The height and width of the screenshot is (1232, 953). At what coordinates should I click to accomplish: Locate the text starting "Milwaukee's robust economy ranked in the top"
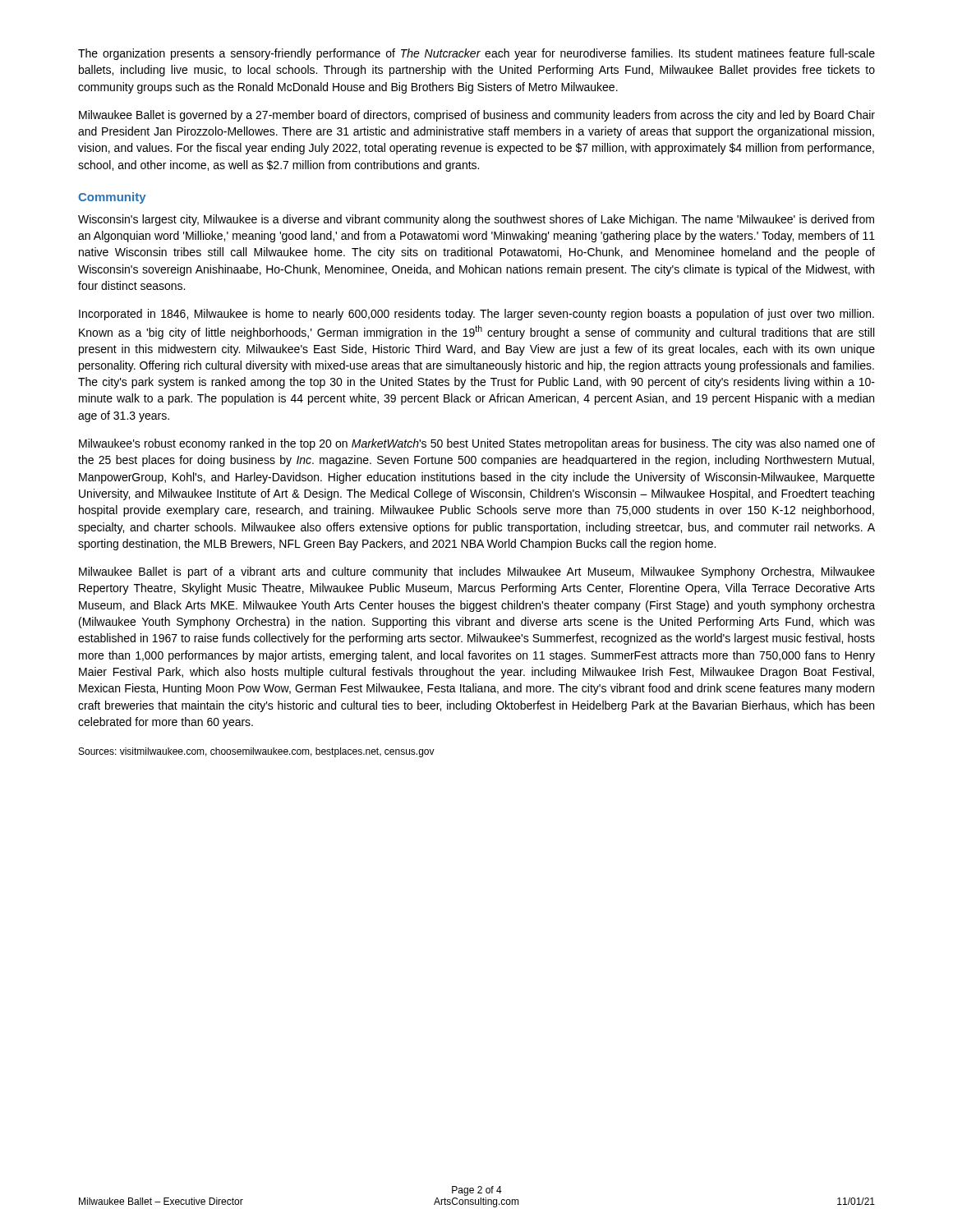pyautogui.click(x=476, y=494)
